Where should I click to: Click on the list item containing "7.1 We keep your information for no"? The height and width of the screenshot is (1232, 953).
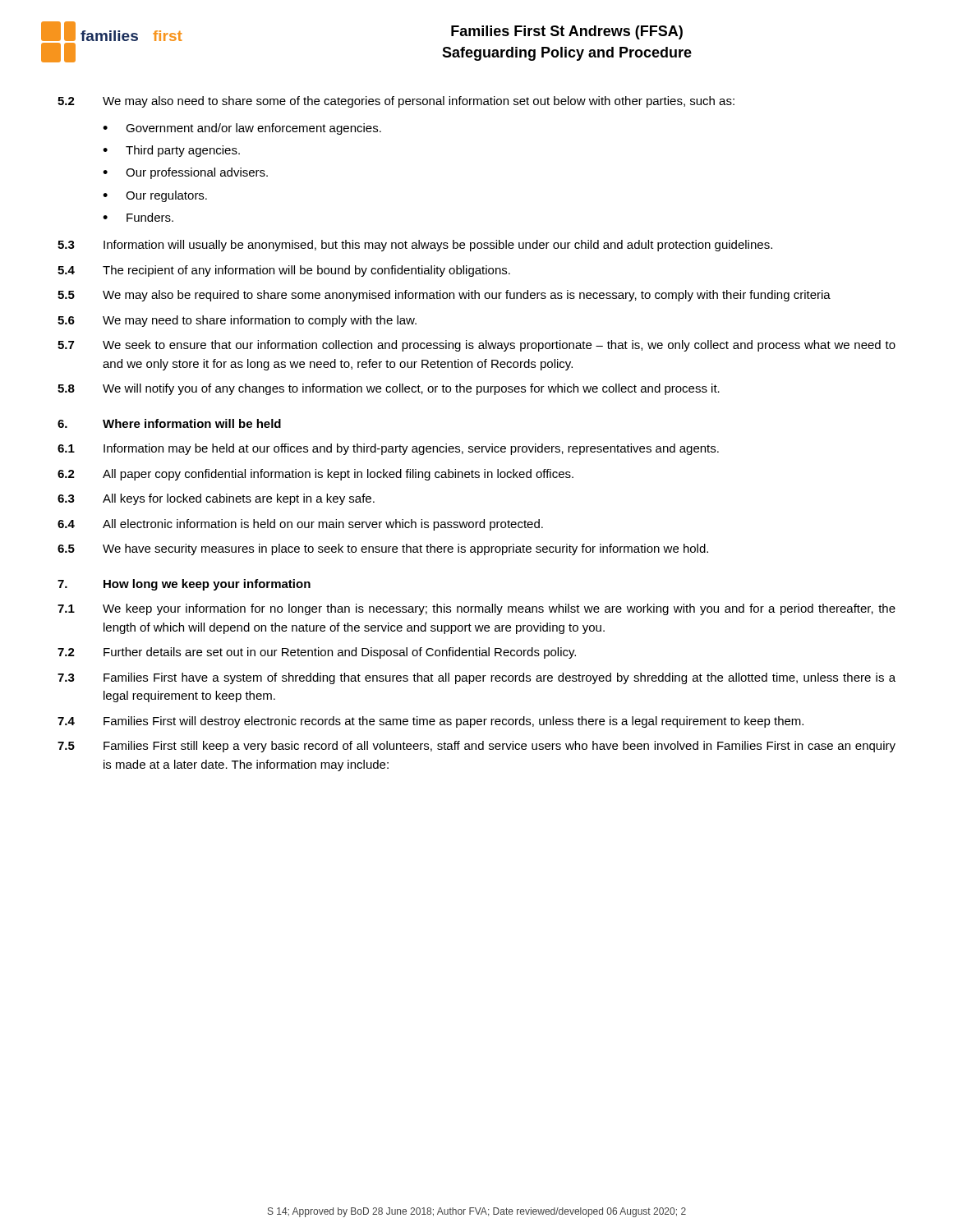(476, 618)
